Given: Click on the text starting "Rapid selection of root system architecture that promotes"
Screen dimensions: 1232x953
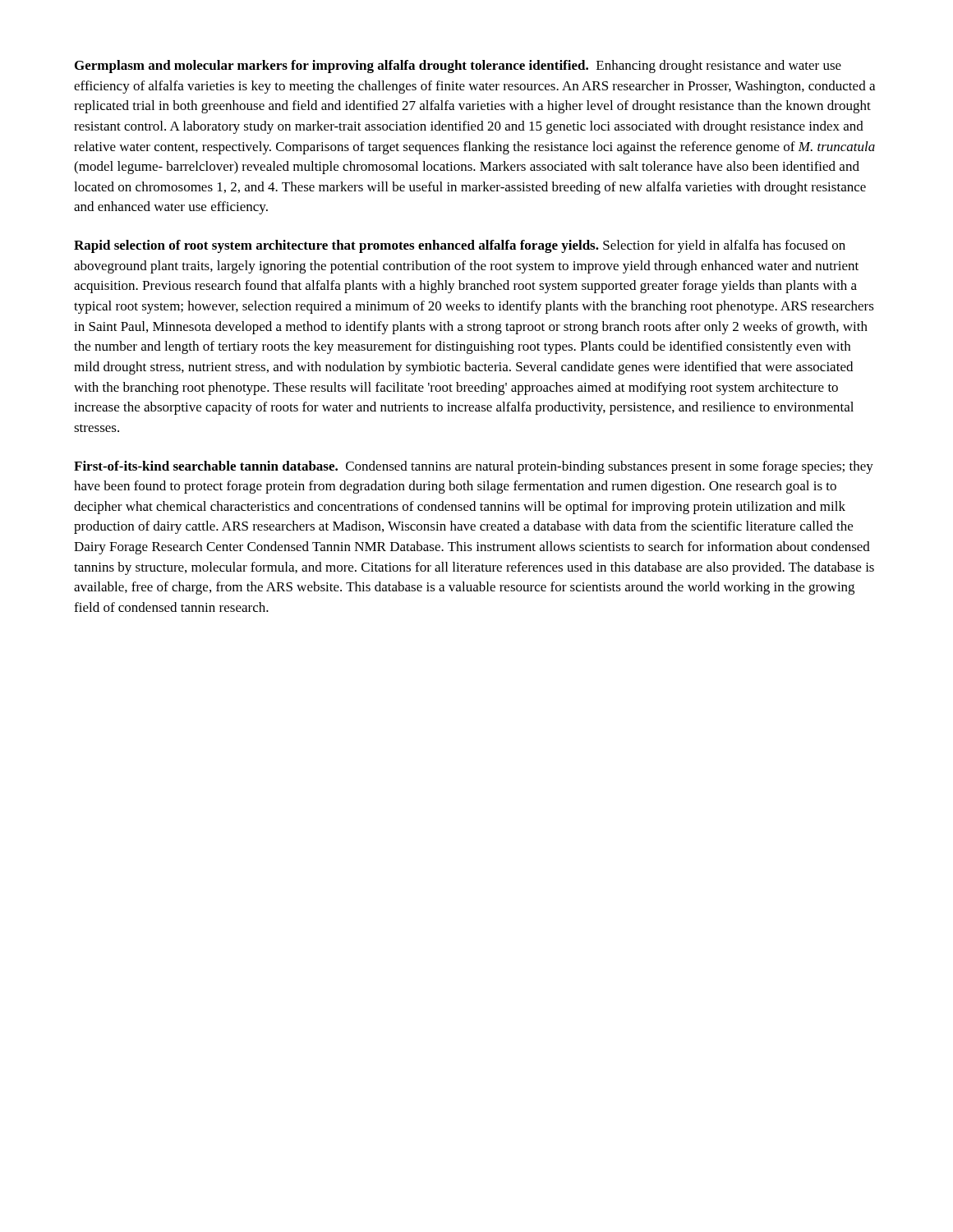Looking at the screenshot, I should click(476, 337).
